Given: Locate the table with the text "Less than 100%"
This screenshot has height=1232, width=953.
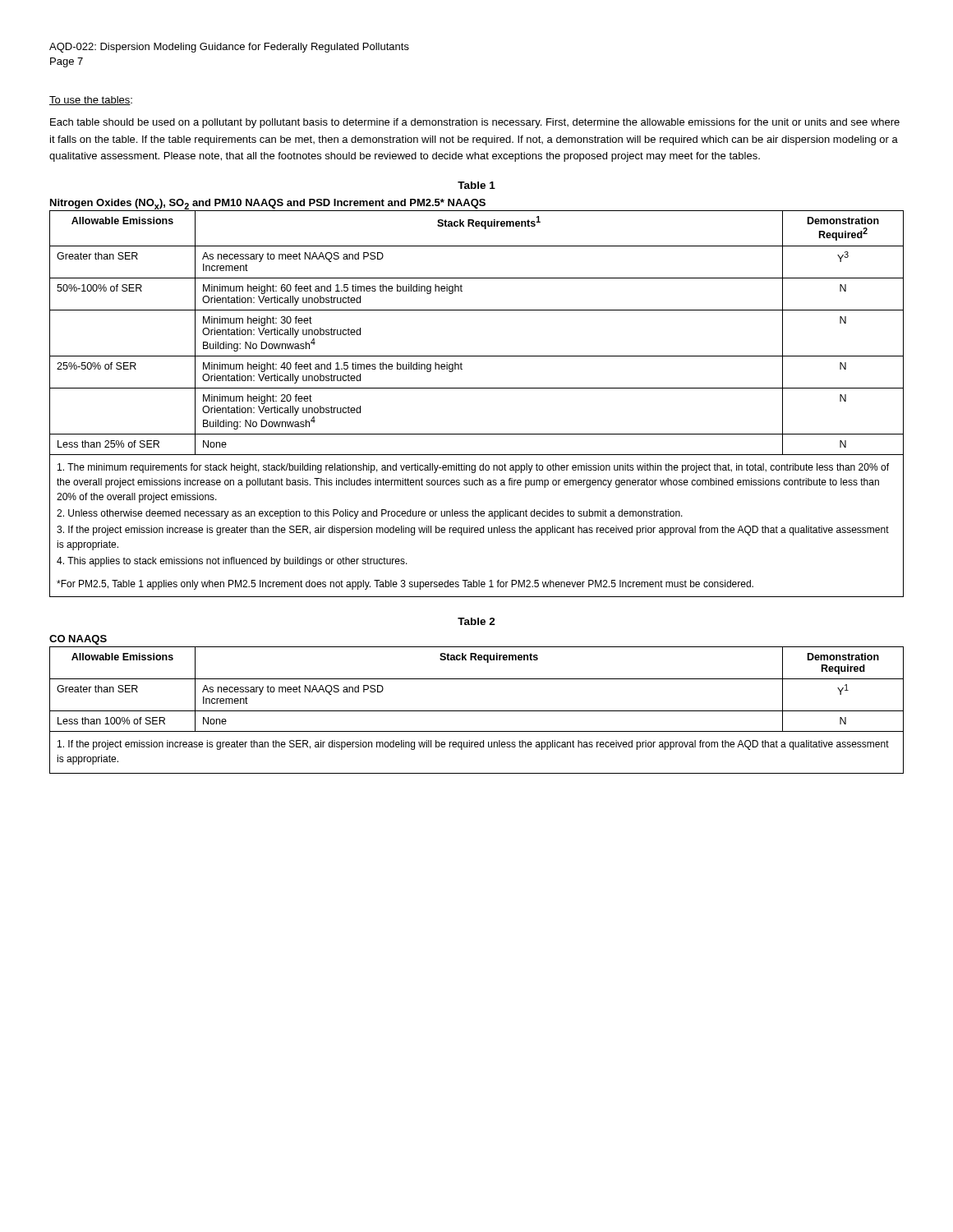Looking at the screenshot, I should coord(476,689).
